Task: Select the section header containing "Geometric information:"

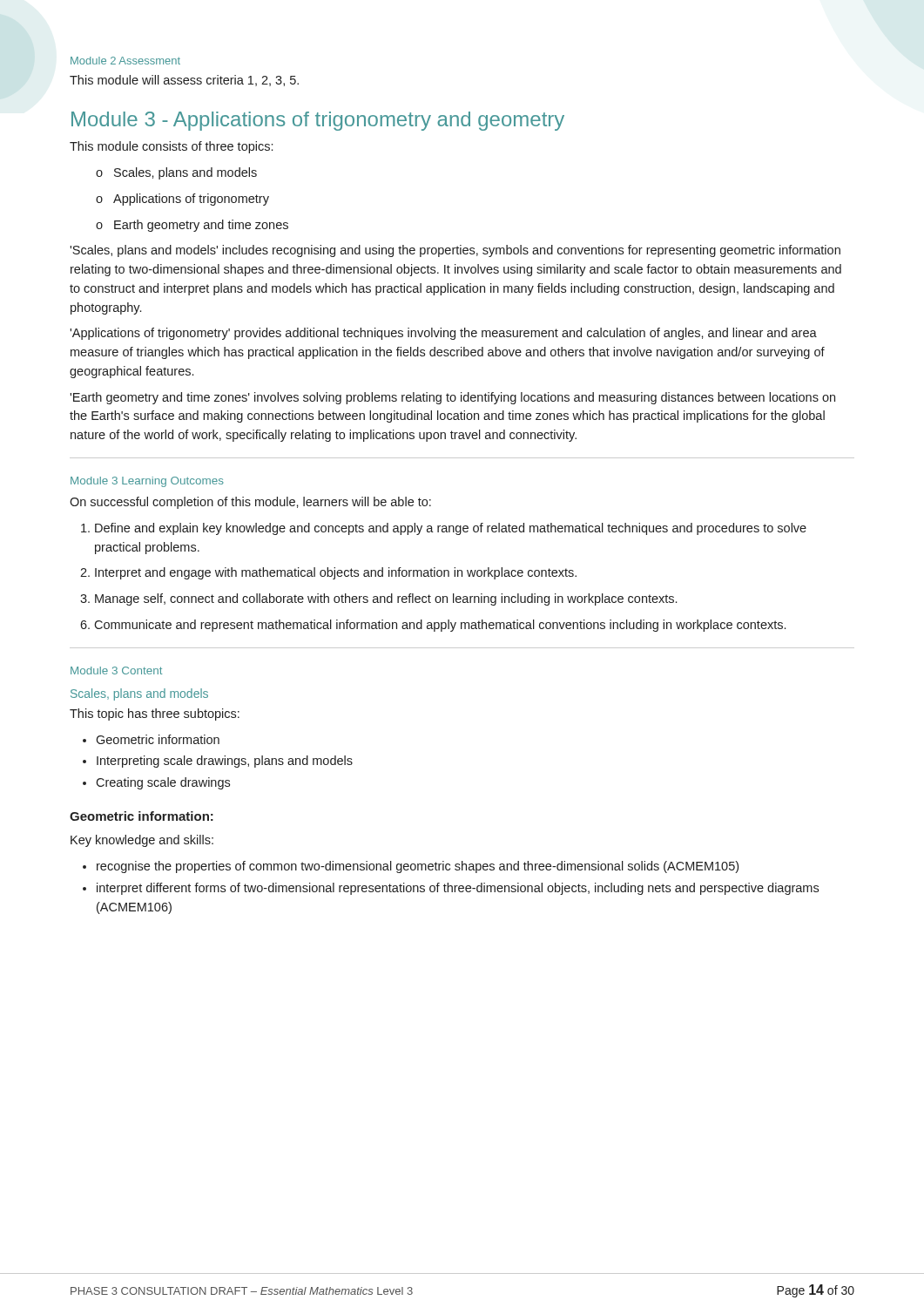Action: click(x=142, y=816)
